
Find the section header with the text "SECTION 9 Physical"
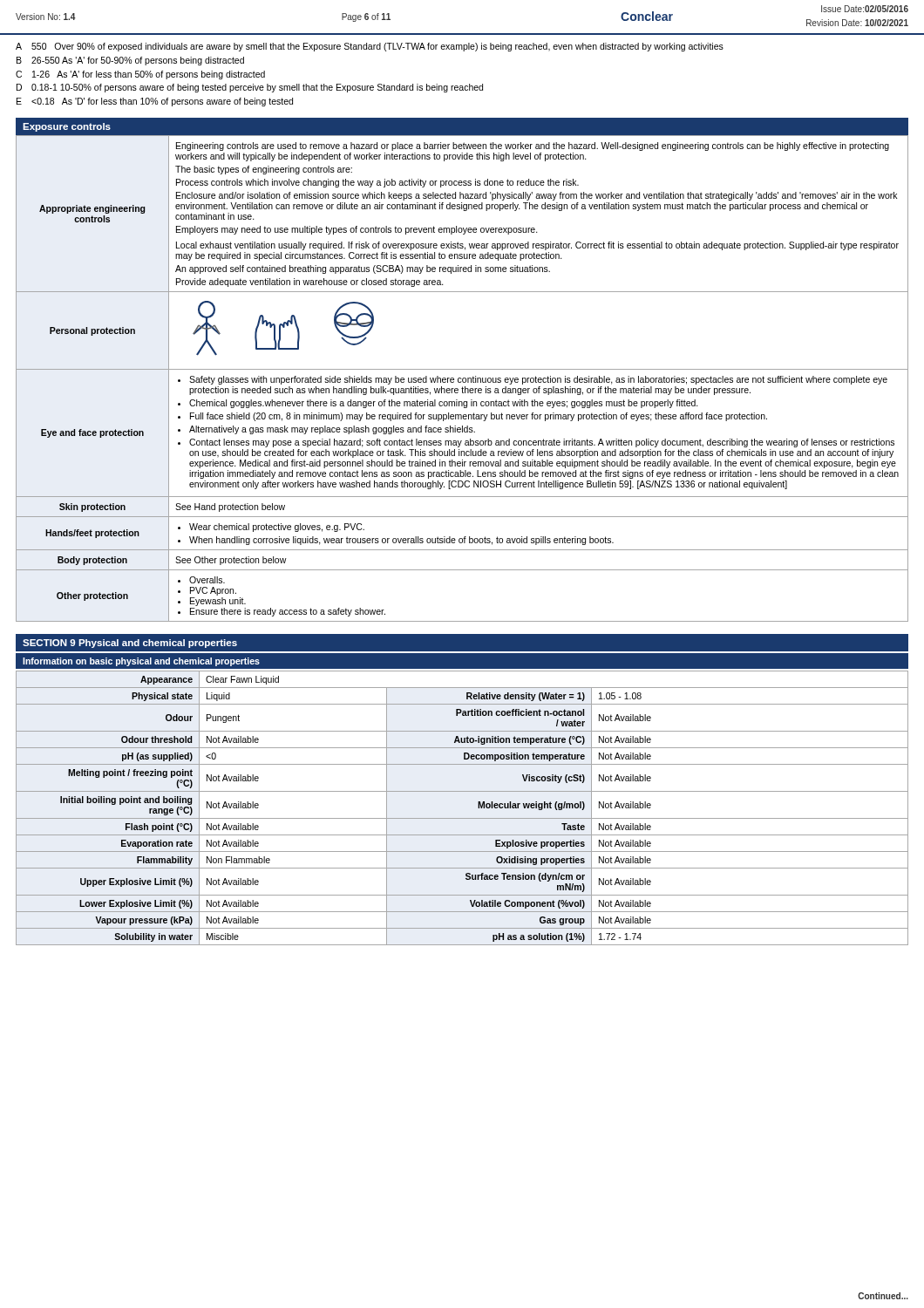tap(130, 642)
